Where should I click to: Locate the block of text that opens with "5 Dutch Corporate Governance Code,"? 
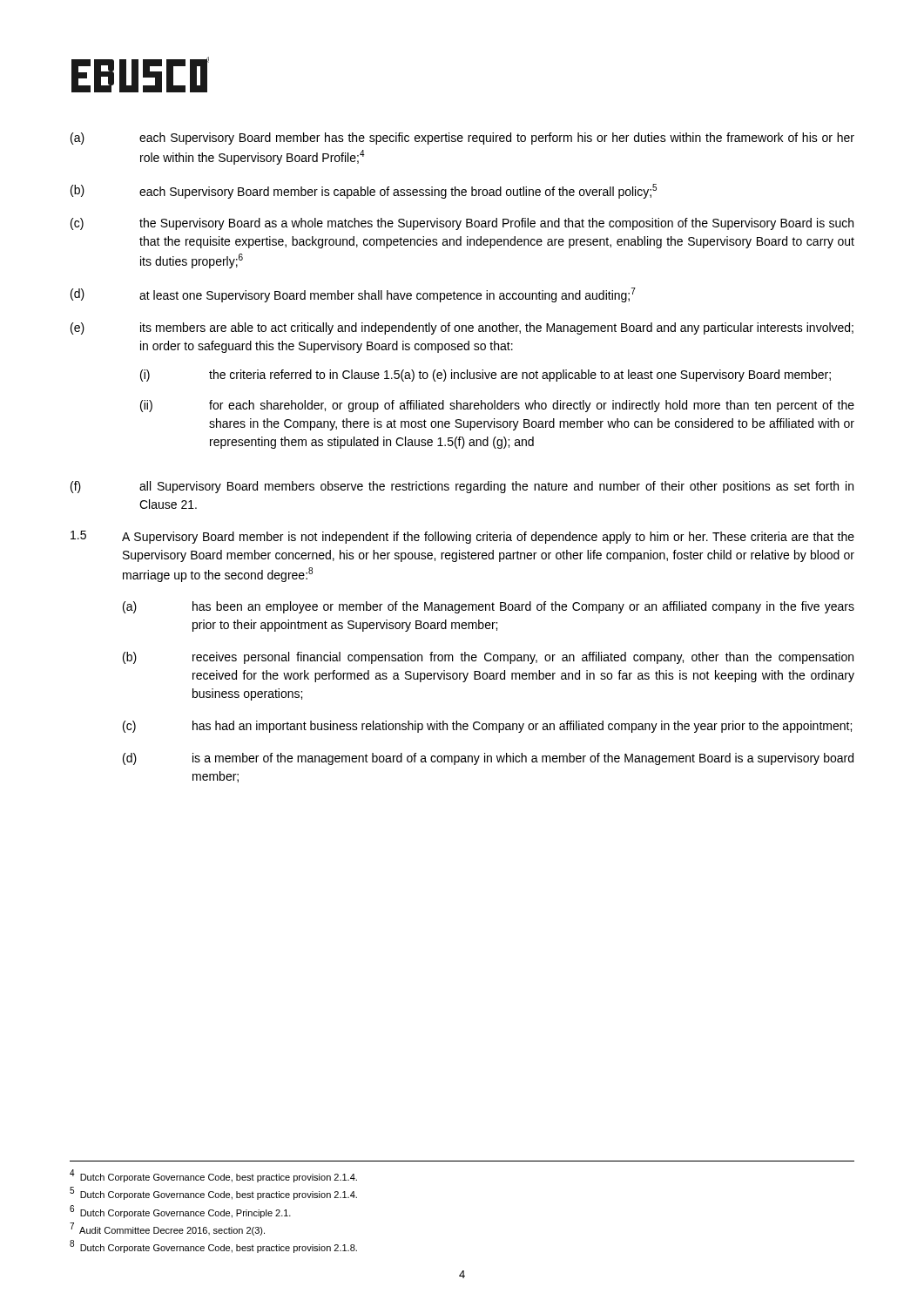point(214,1193)
